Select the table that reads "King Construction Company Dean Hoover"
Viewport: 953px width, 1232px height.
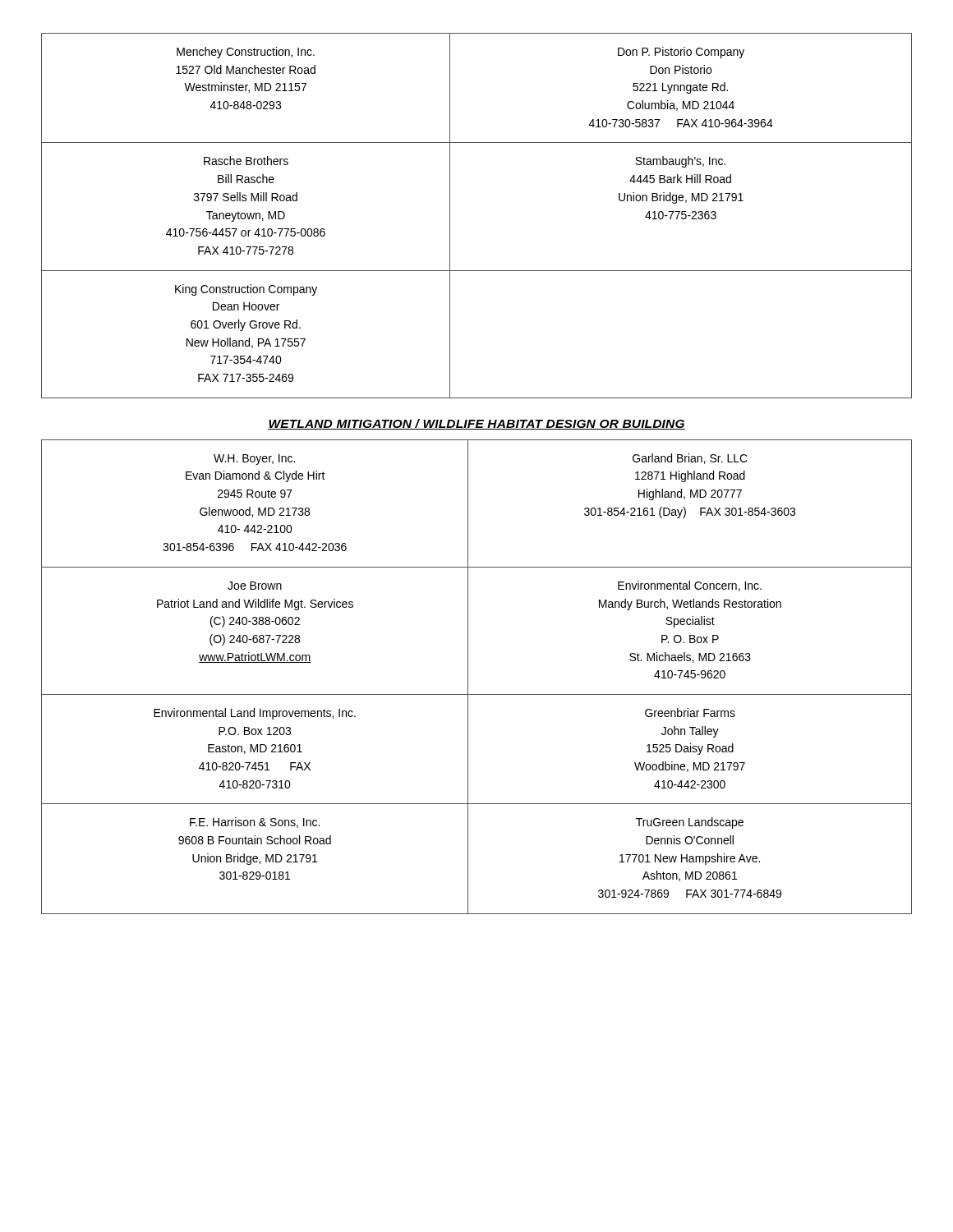tap(476, 215)
